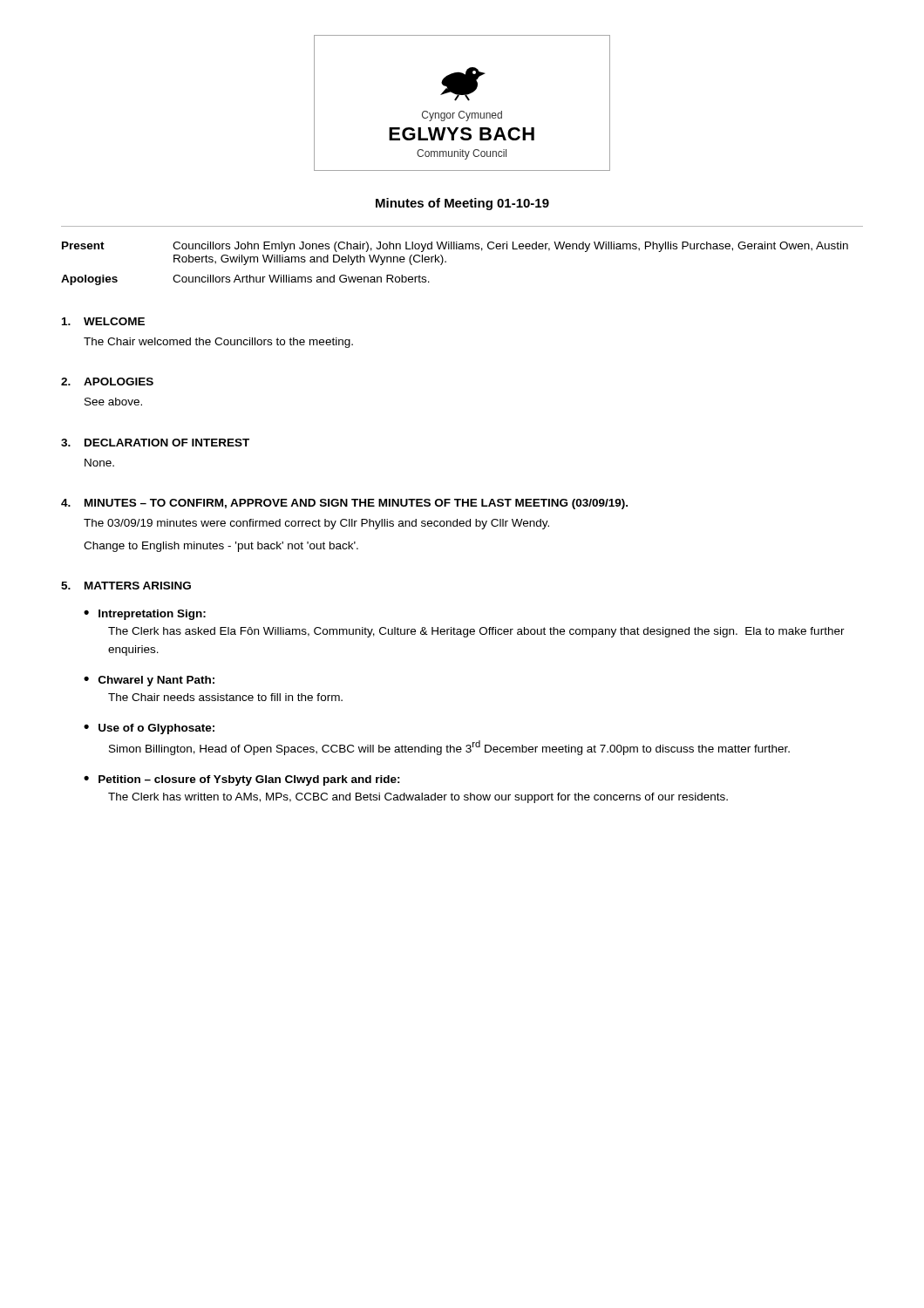Click on the table containing "Councillors John Emlyn Jones (Chair),"
The width and height of the screenshot is (924, 1308).
pos(462,262)
